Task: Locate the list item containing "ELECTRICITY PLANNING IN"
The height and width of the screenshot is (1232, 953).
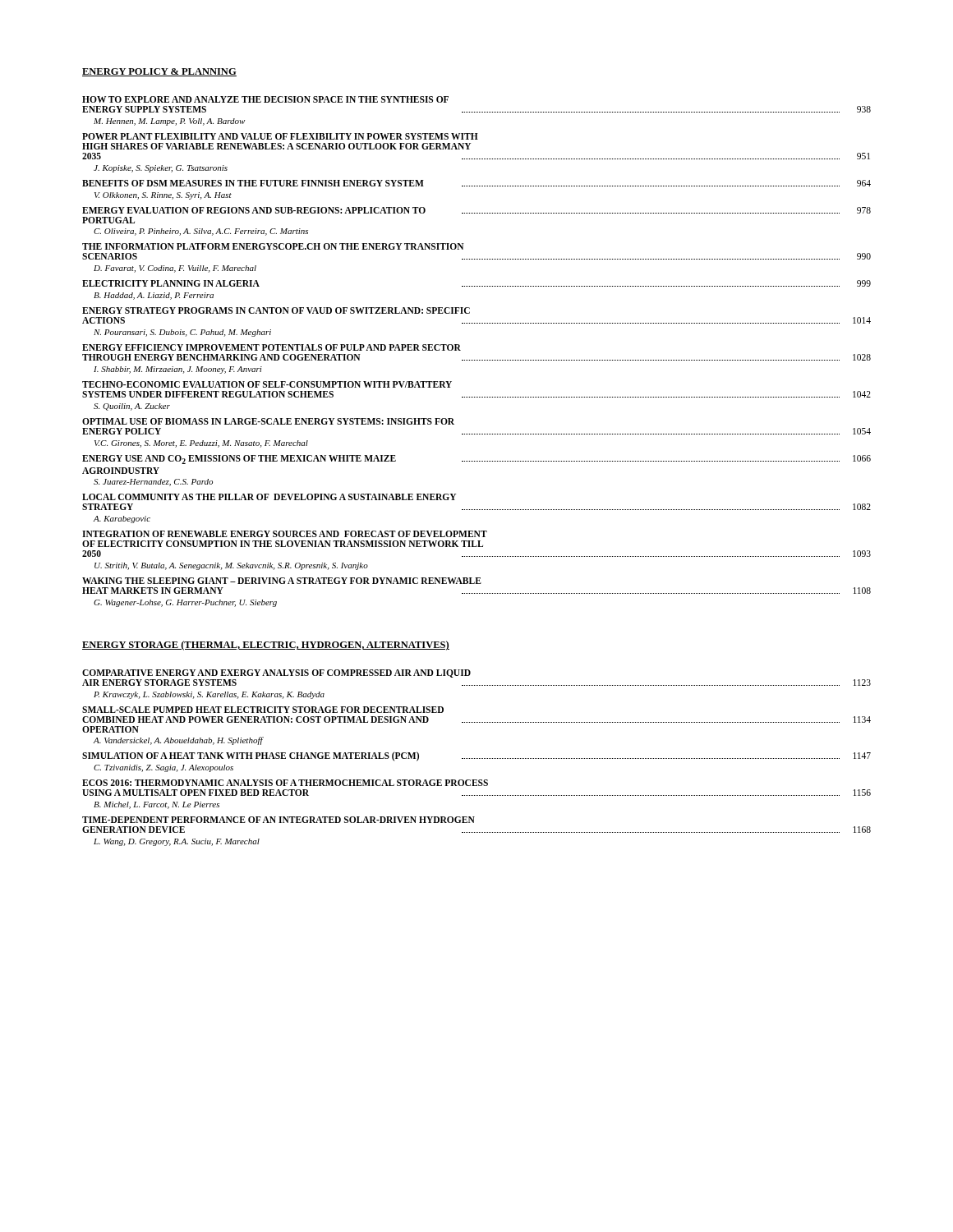Action: [x=476, y=289]
